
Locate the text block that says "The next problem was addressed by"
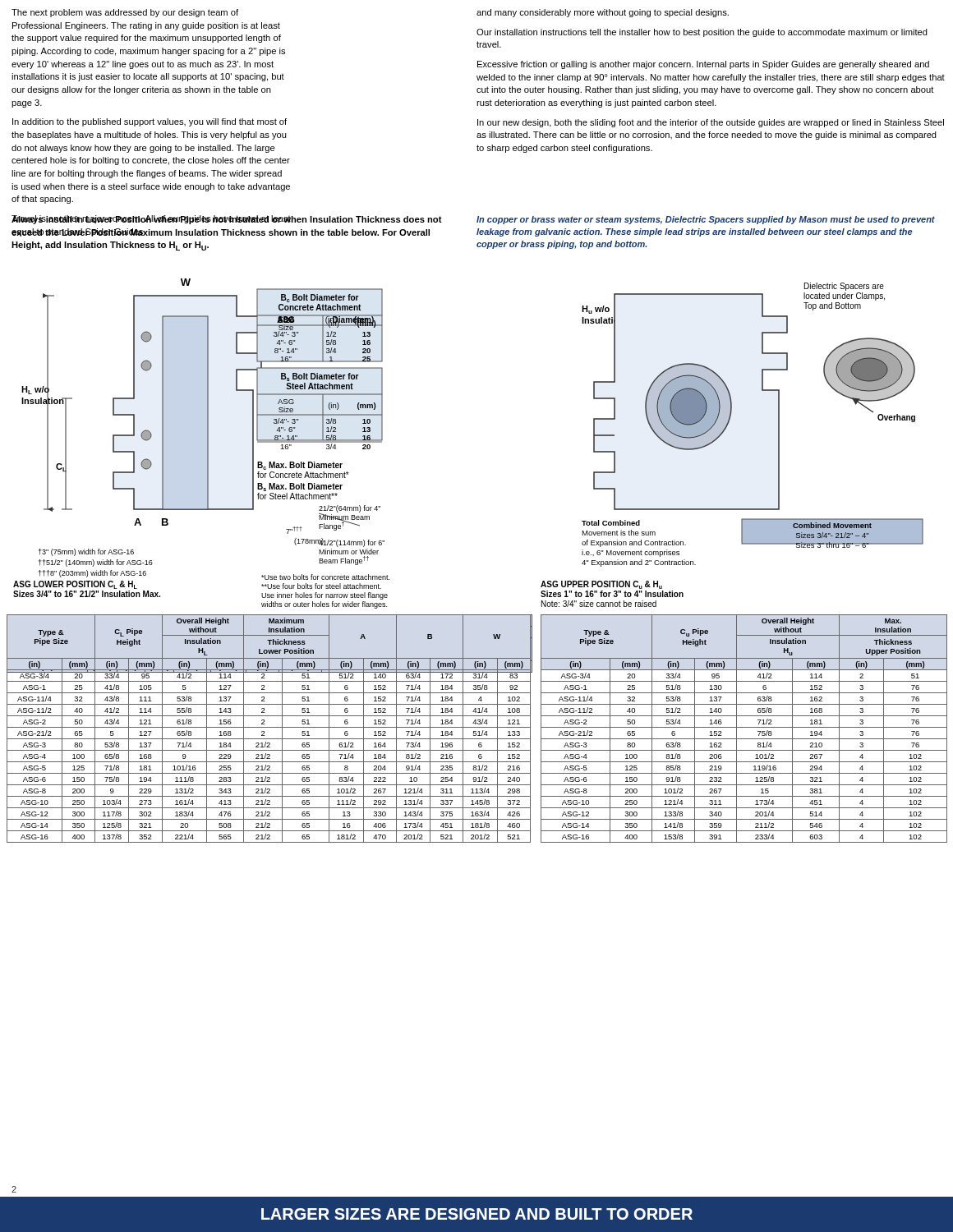149,57
